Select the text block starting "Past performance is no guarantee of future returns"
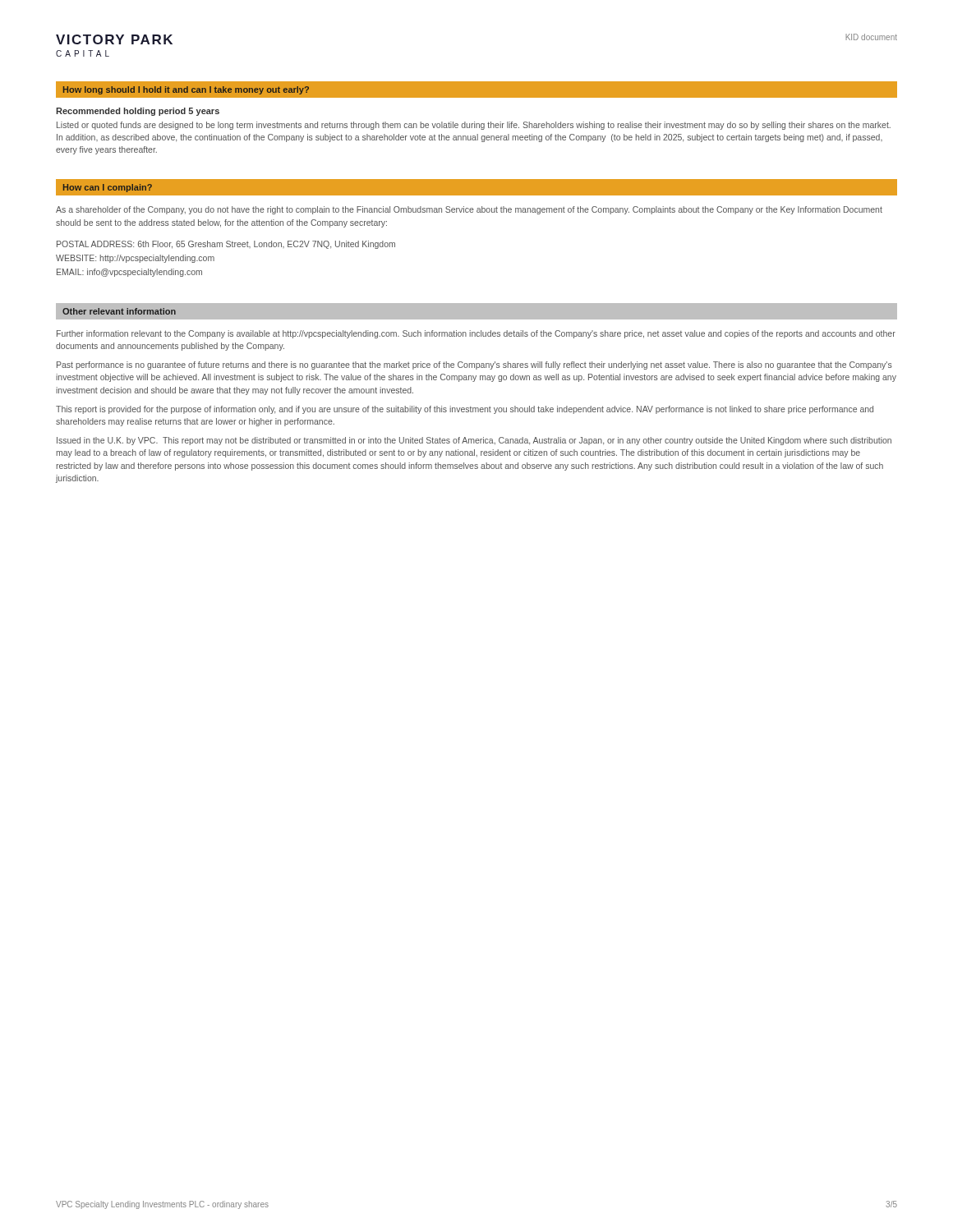Viewport: 953px width, 1232px height. [476, 377]
